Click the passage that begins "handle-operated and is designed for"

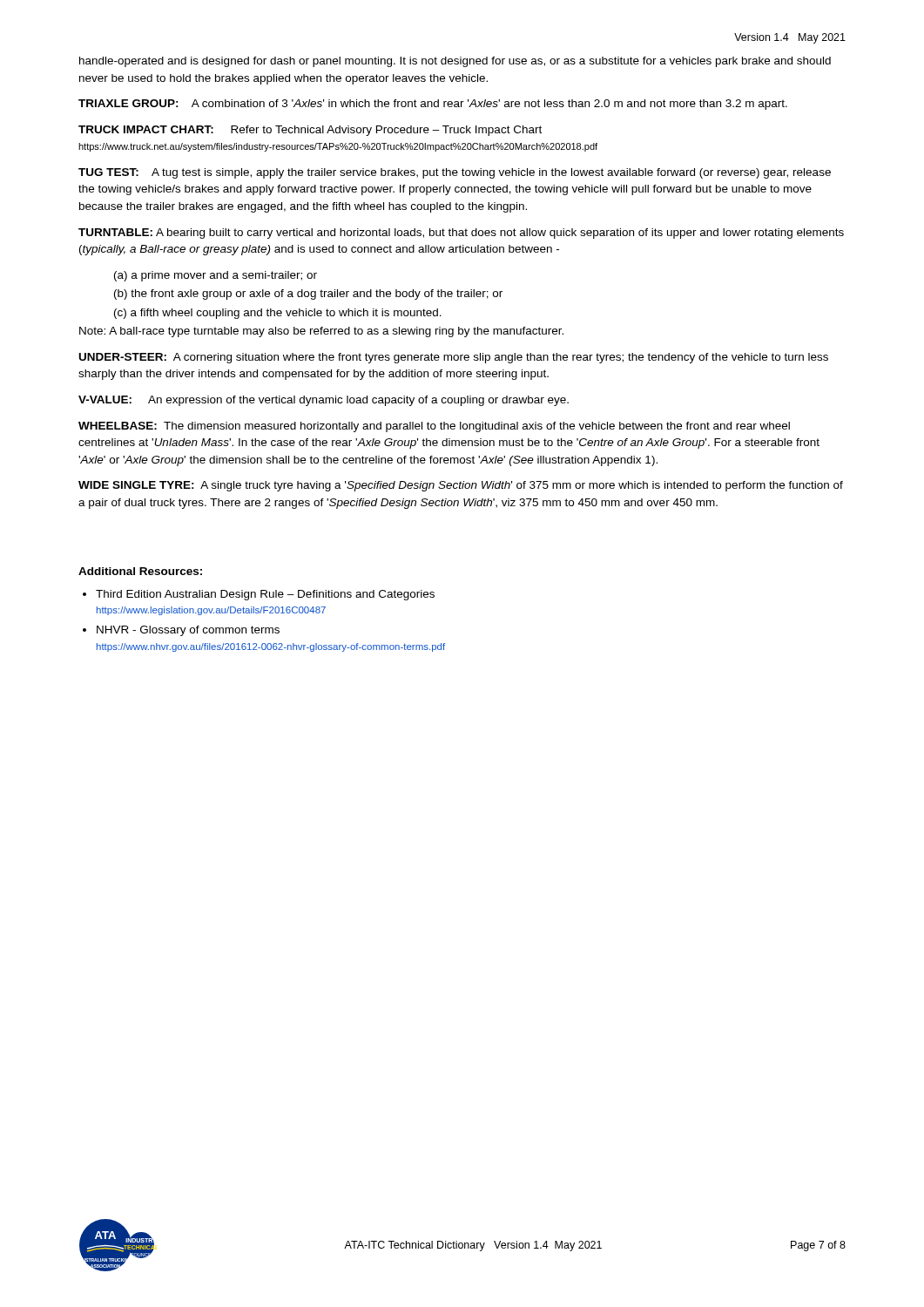point(462,69)
